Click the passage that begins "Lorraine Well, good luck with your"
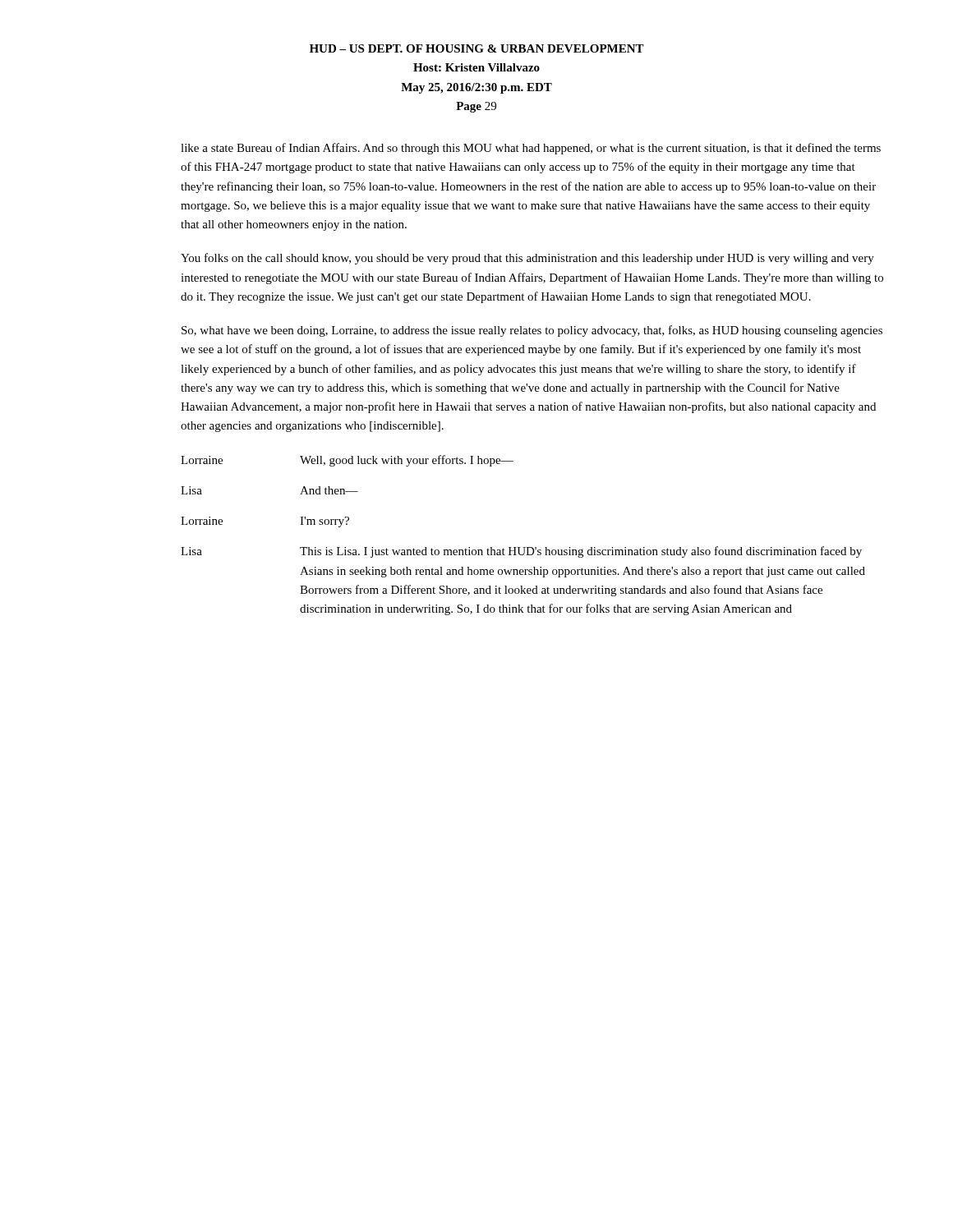This screenshot has height=1232, width=953. tap(347, 461)
